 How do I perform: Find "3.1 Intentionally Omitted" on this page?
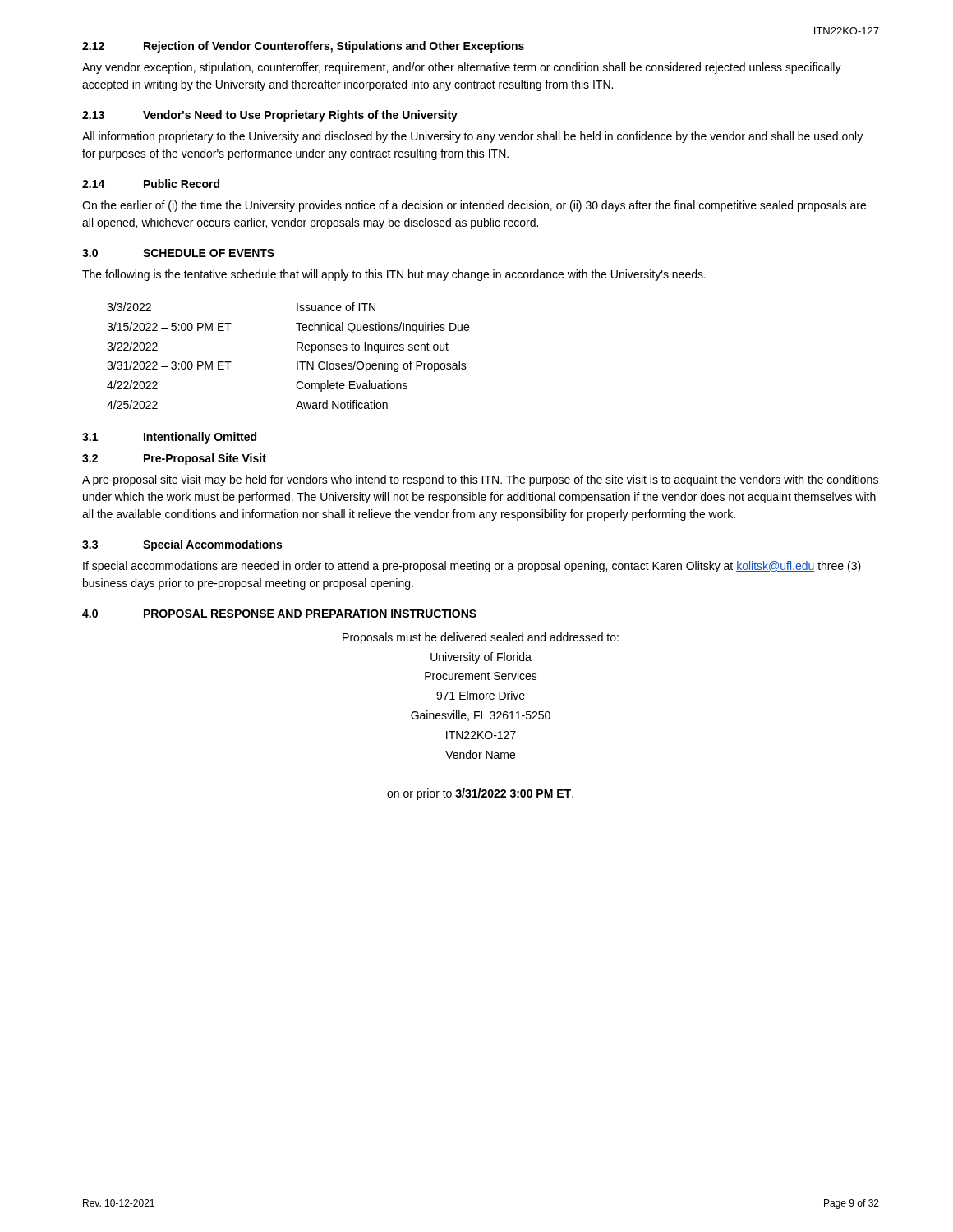pyautogui.click(x=170, y=437)
